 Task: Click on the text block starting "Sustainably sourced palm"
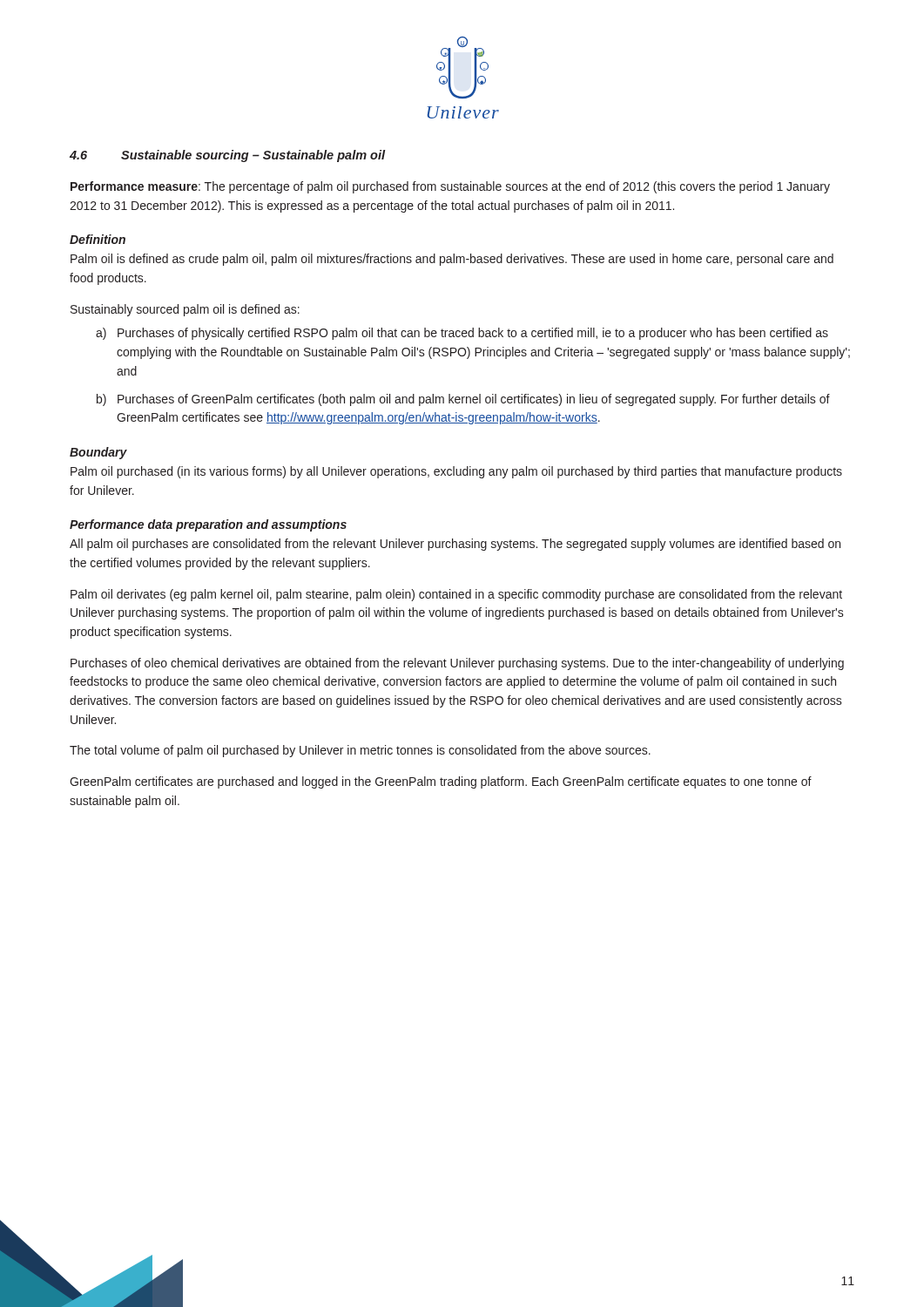185,309
